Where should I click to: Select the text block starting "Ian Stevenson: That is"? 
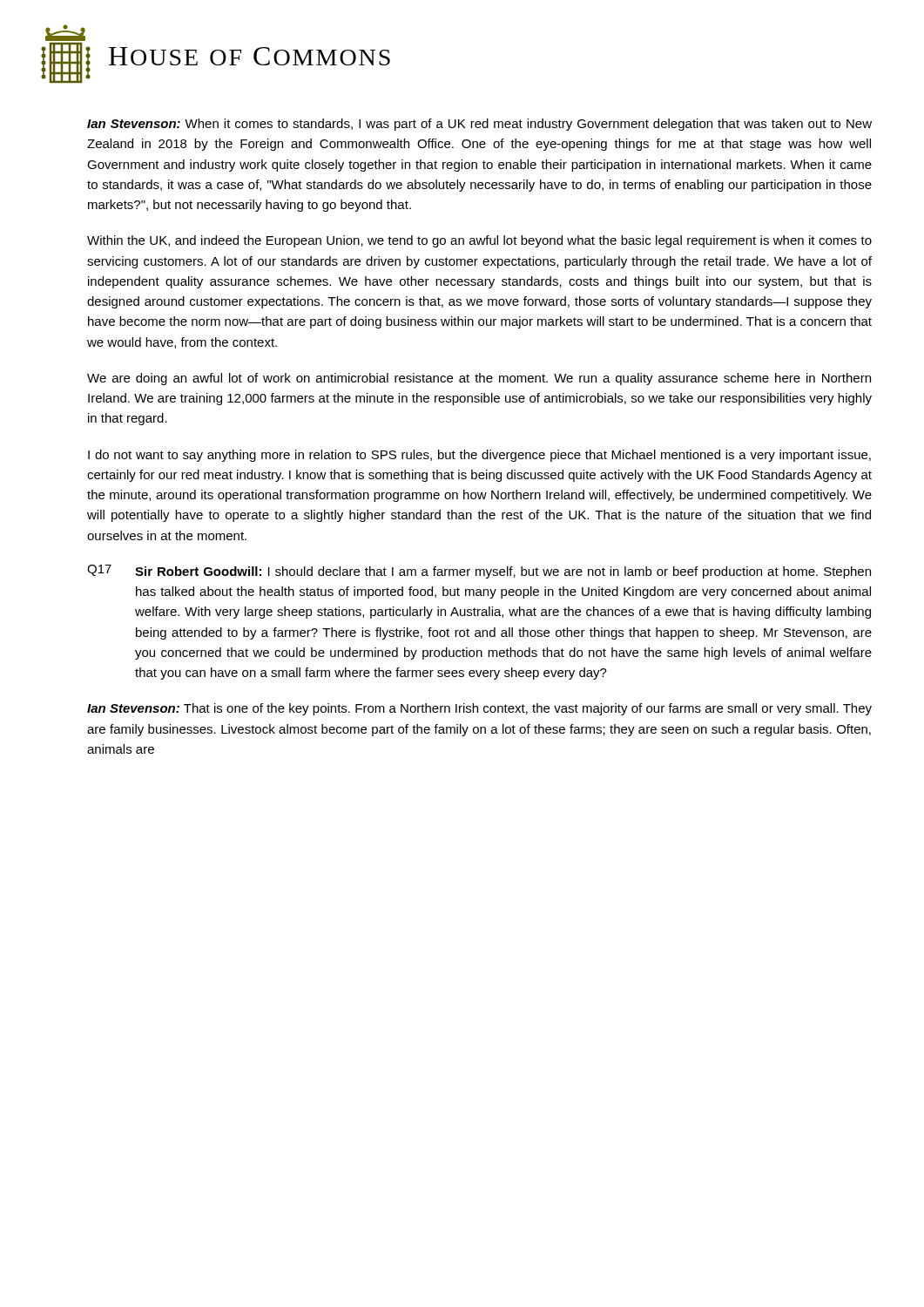coord(479,728)
